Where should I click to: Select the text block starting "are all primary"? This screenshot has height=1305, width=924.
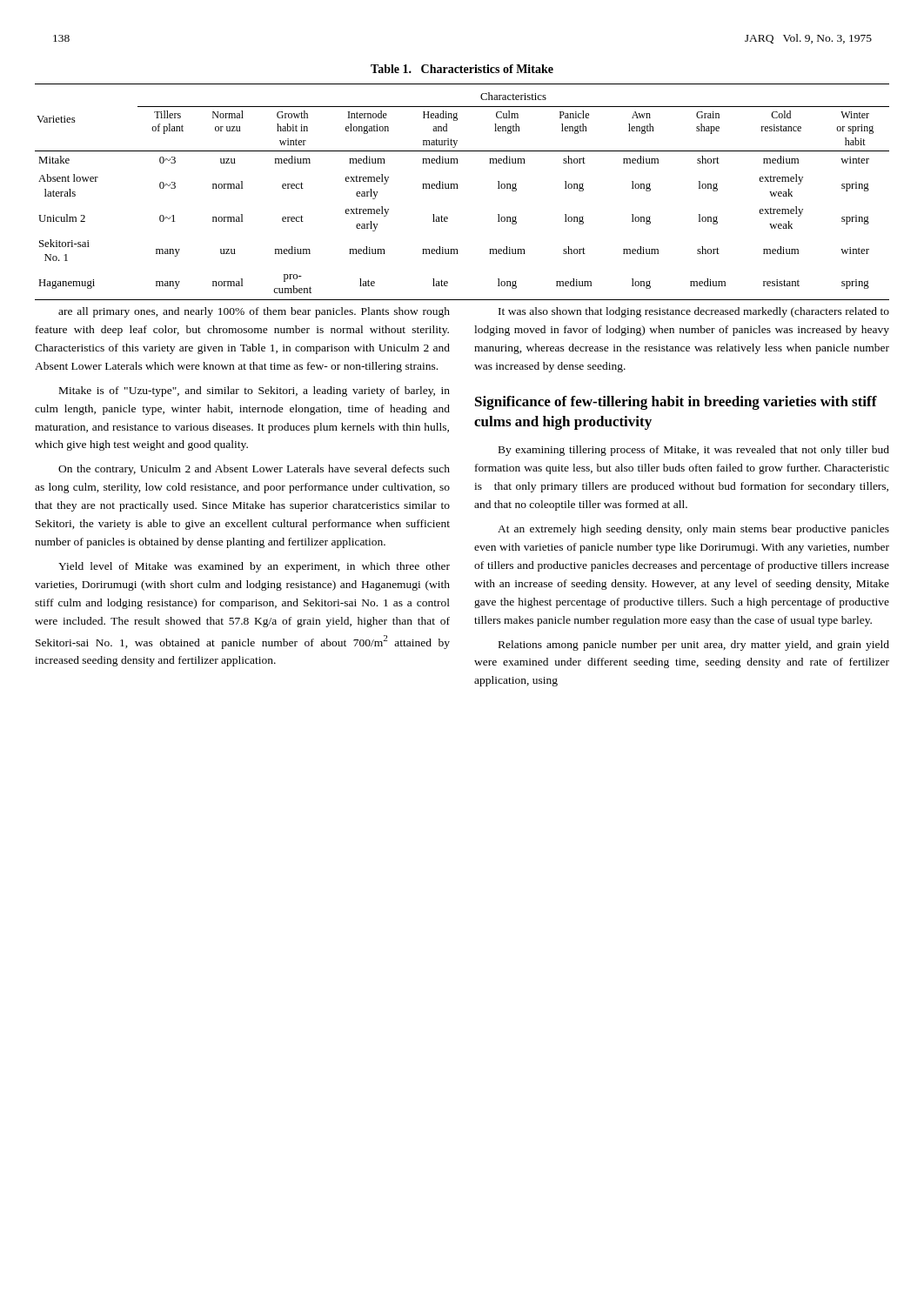[x=242, y=339]
